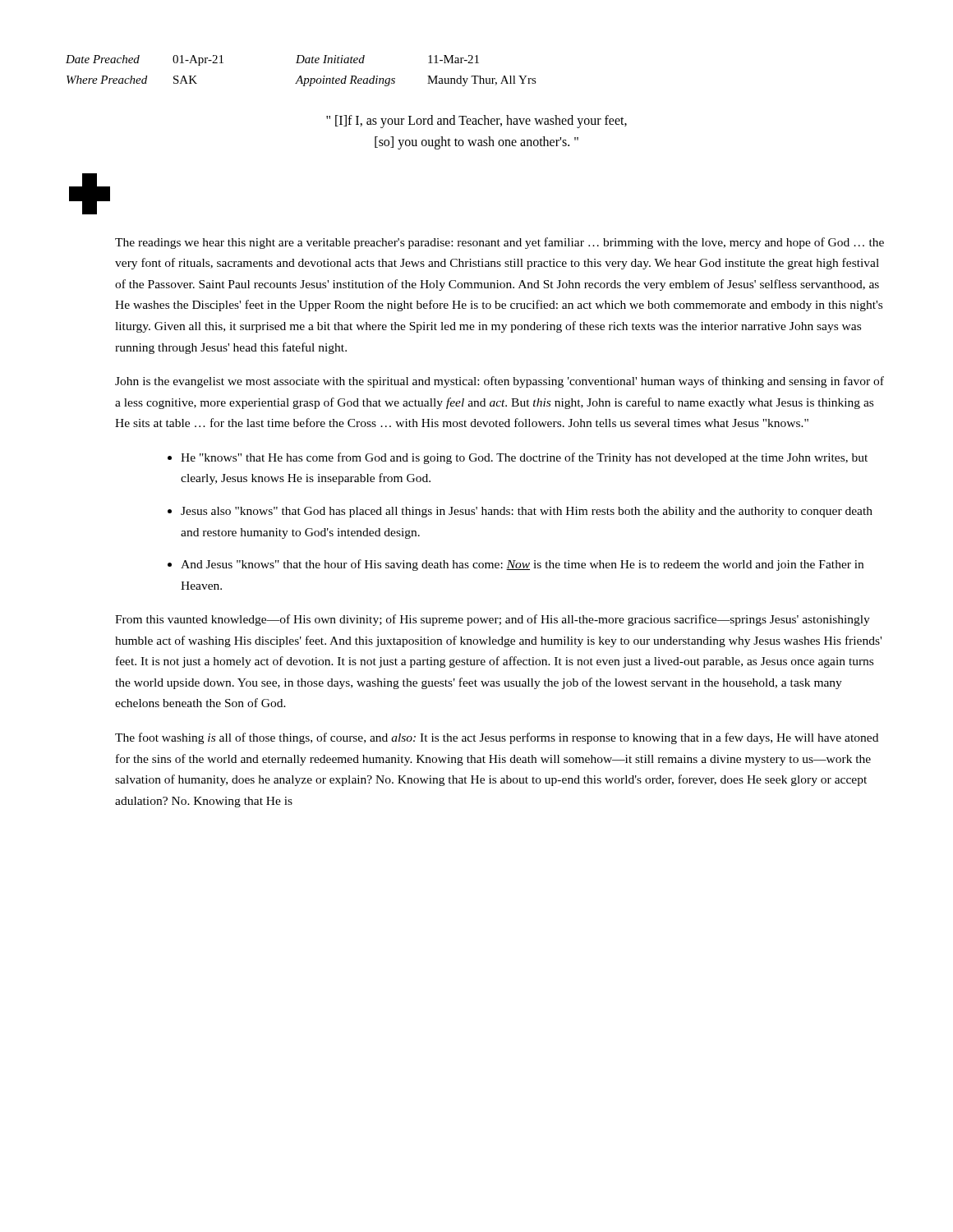Select the table that reads "Date Preached"
953x1232 pixels.
point(476,70)
